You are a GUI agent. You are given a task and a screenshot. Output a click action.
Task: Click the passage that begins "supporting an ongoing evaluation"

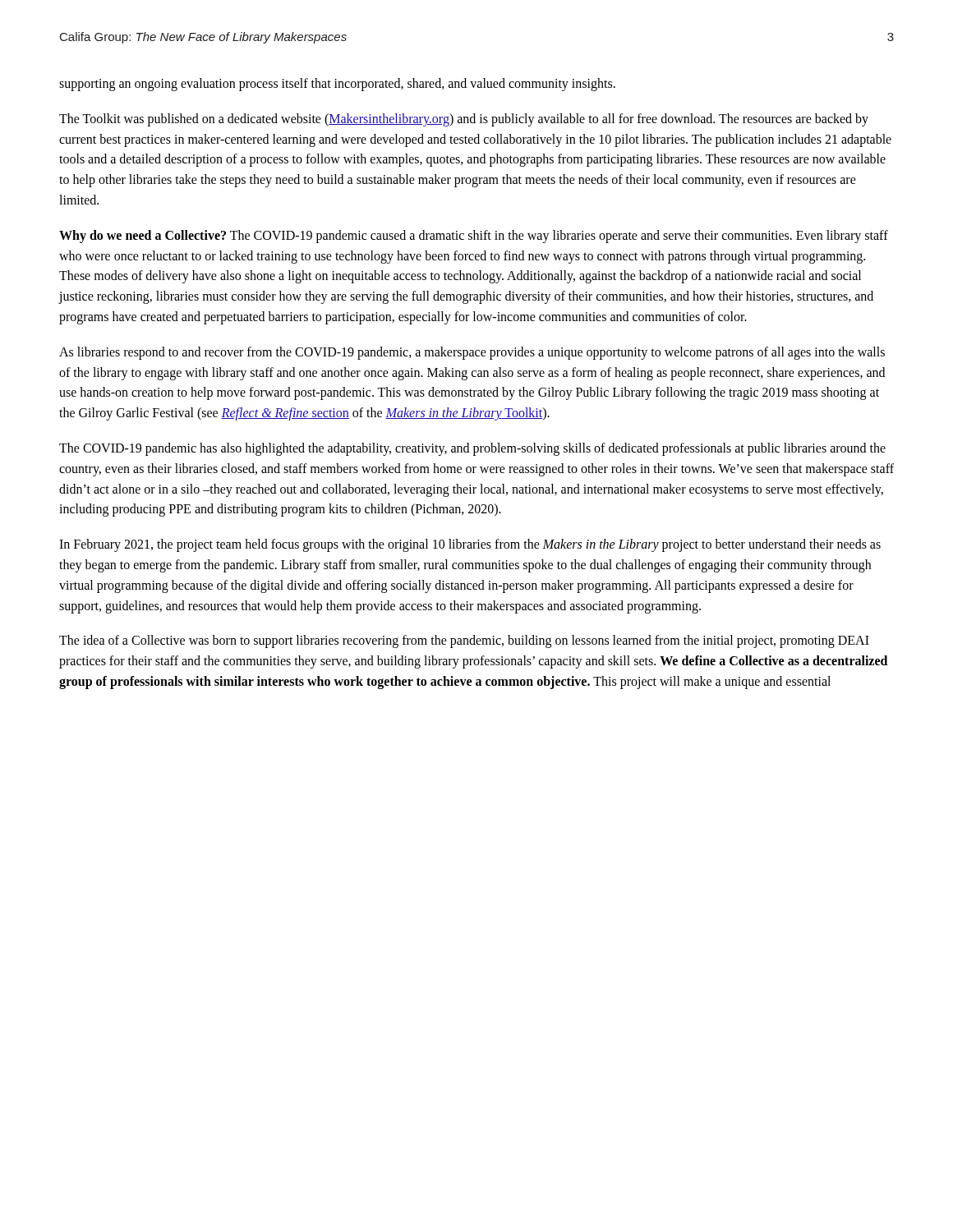point(338,83)
